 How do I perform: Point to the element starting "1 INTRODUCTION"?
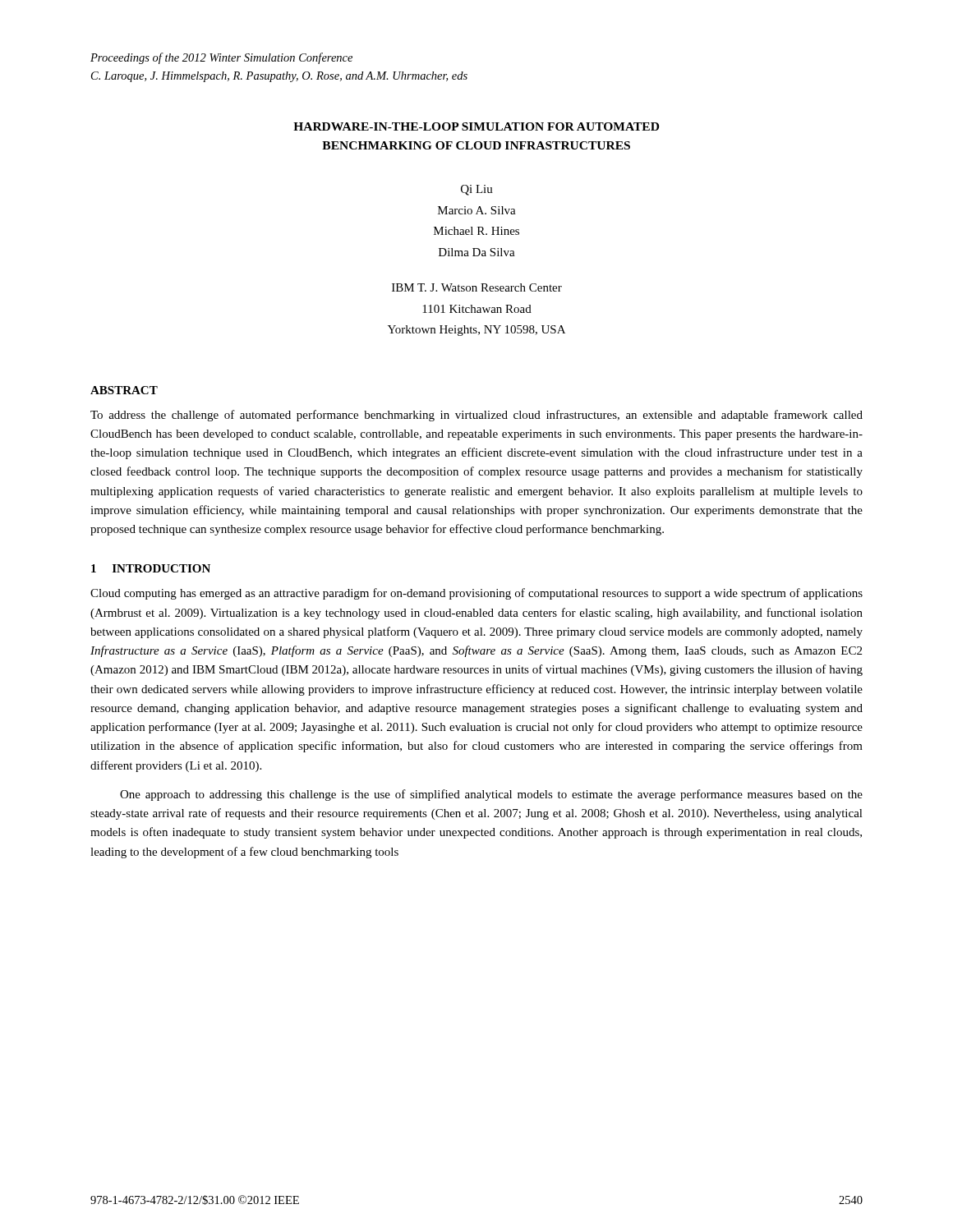coord(150,569)
